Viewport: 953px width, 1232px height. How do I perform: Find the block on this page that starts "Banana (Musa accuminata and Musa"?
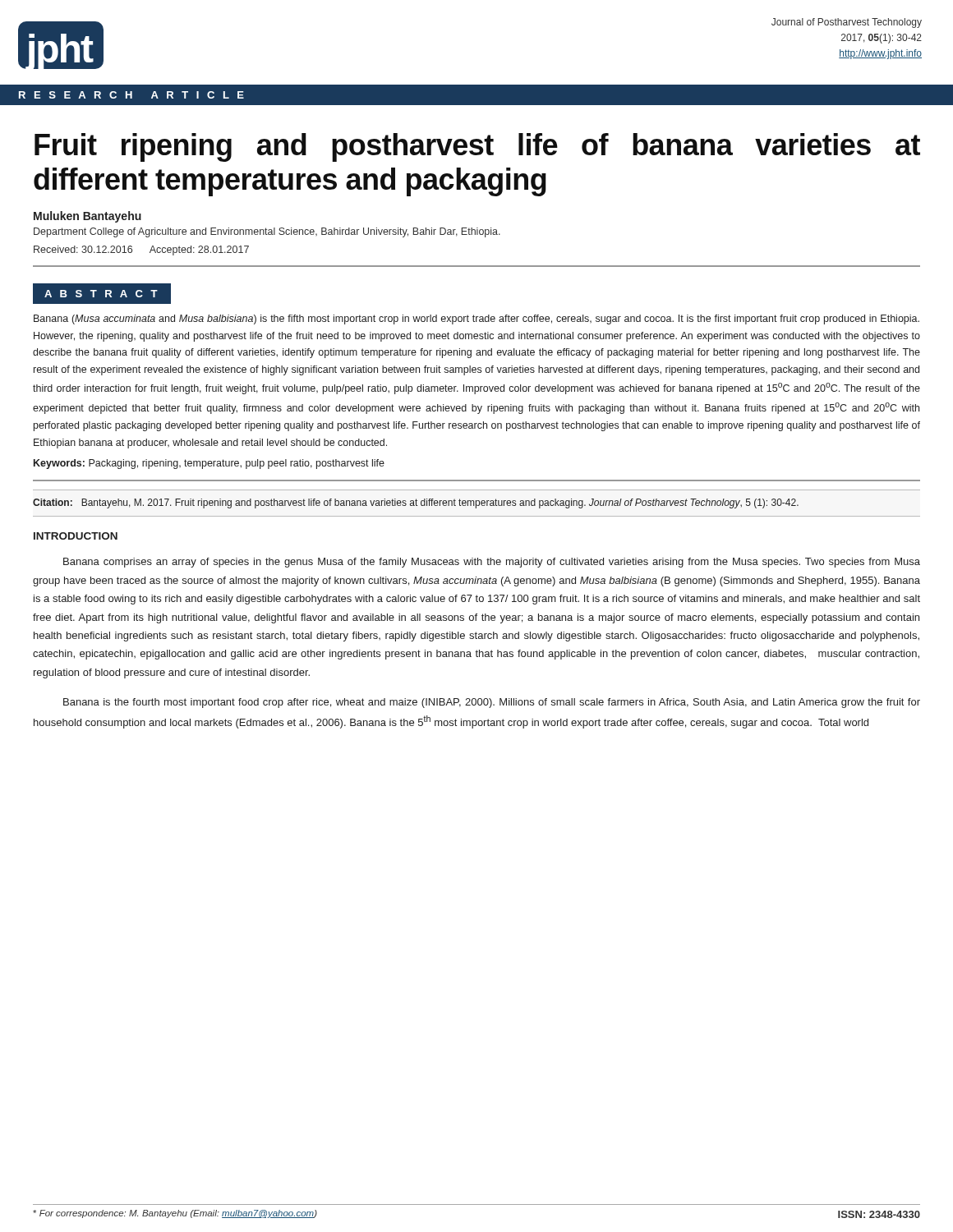tap(476, 381)
